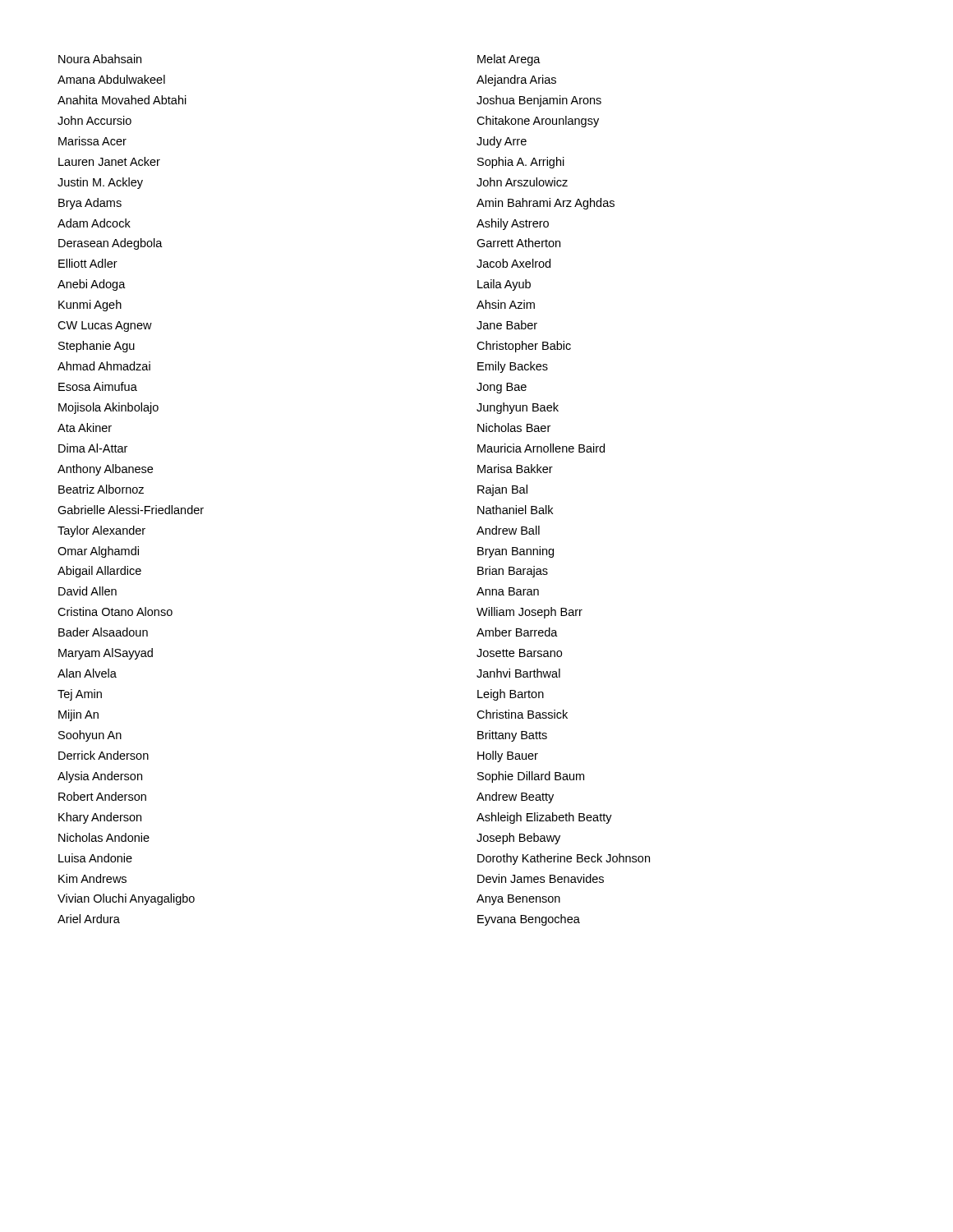Screen dimensions: 1232x953
Task: Select the element starting "Christina Bassick"
Action: coord(522,715)
